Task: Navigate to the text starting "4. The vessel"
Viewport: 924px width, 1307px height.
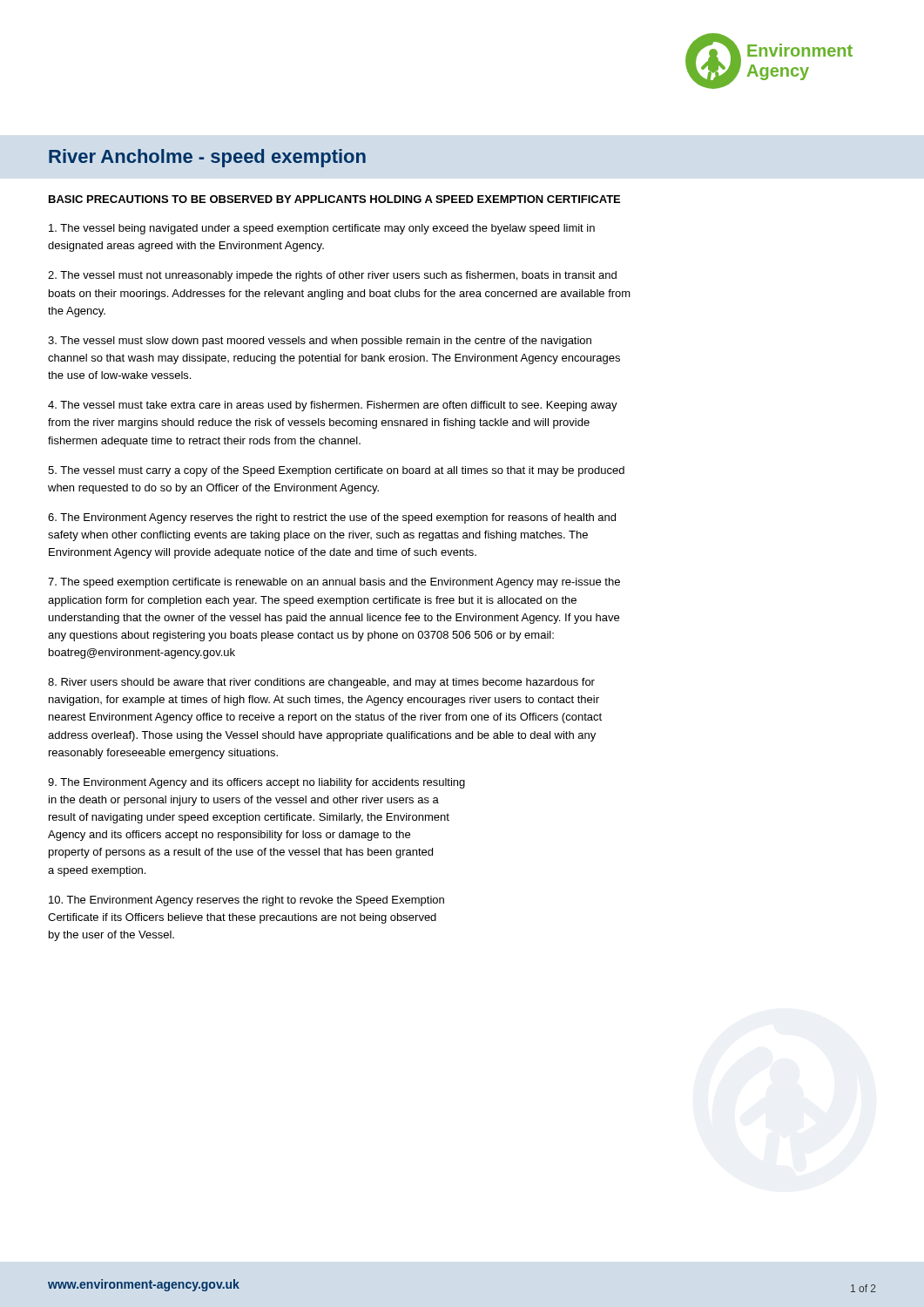Action: tap(332, 423)
